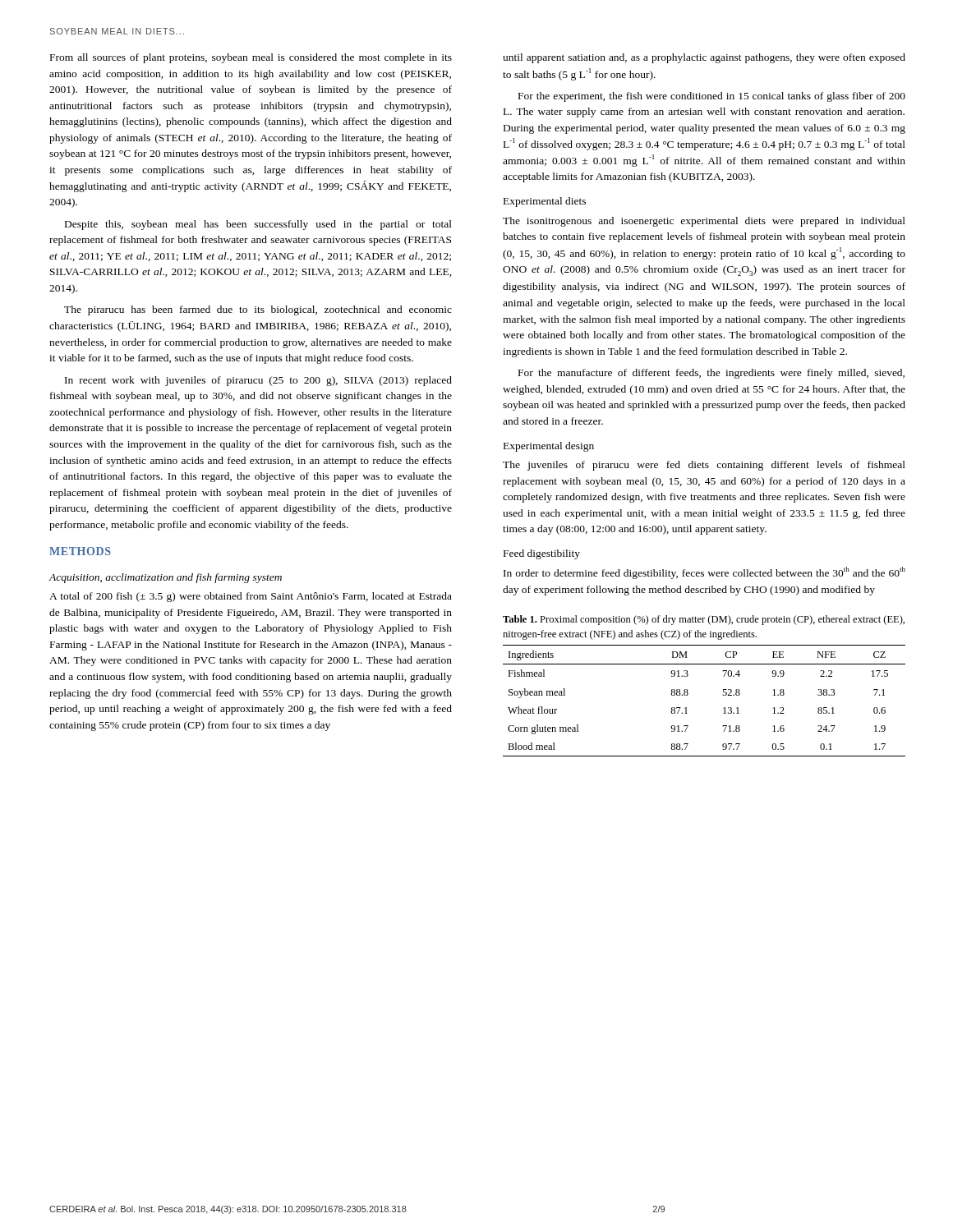Find the element starting "A total of"
Screen dimensions: 1232x953
(251, 660)
